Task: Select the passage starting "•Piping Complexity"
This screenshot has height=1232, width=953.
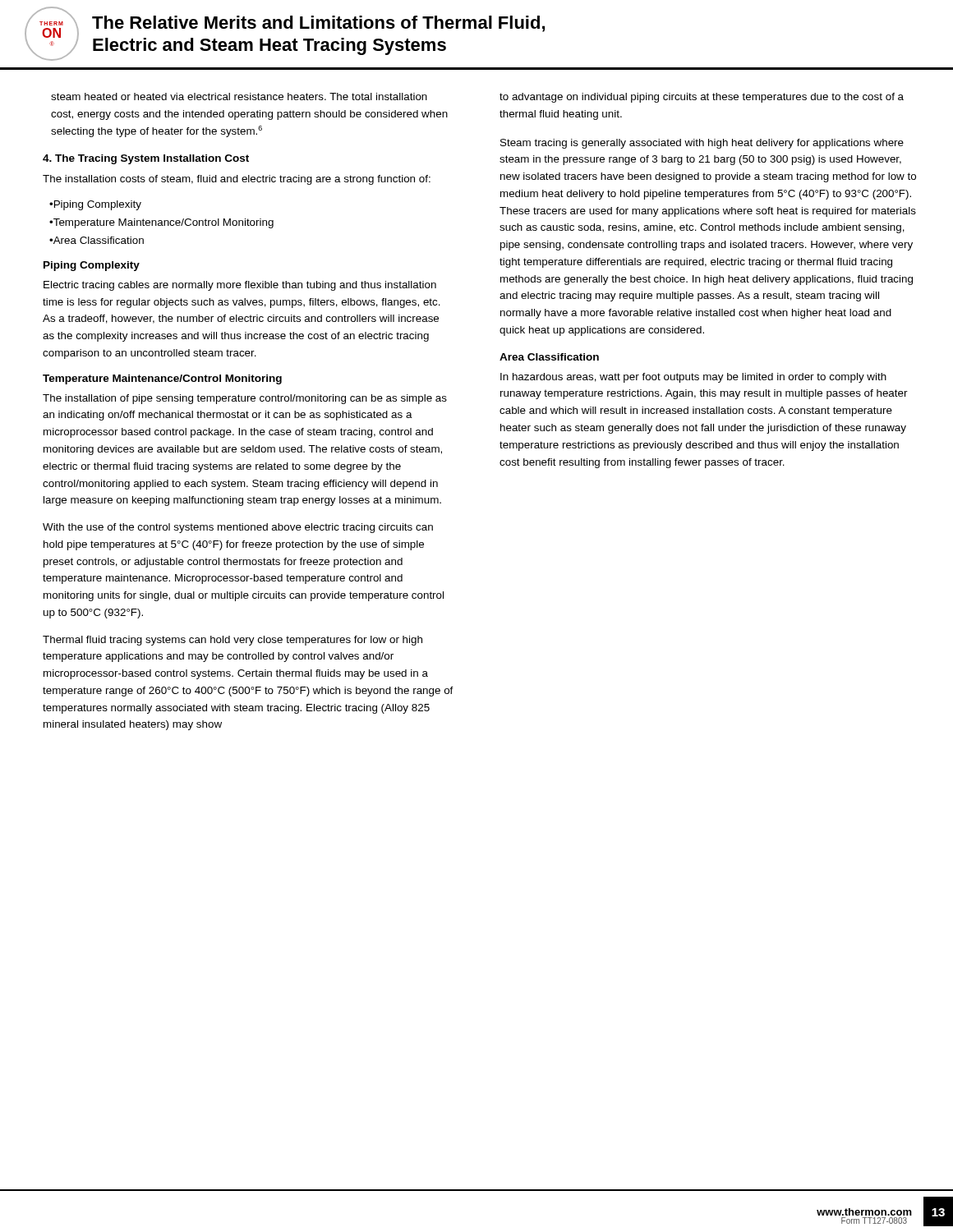Action: [95, 204]
